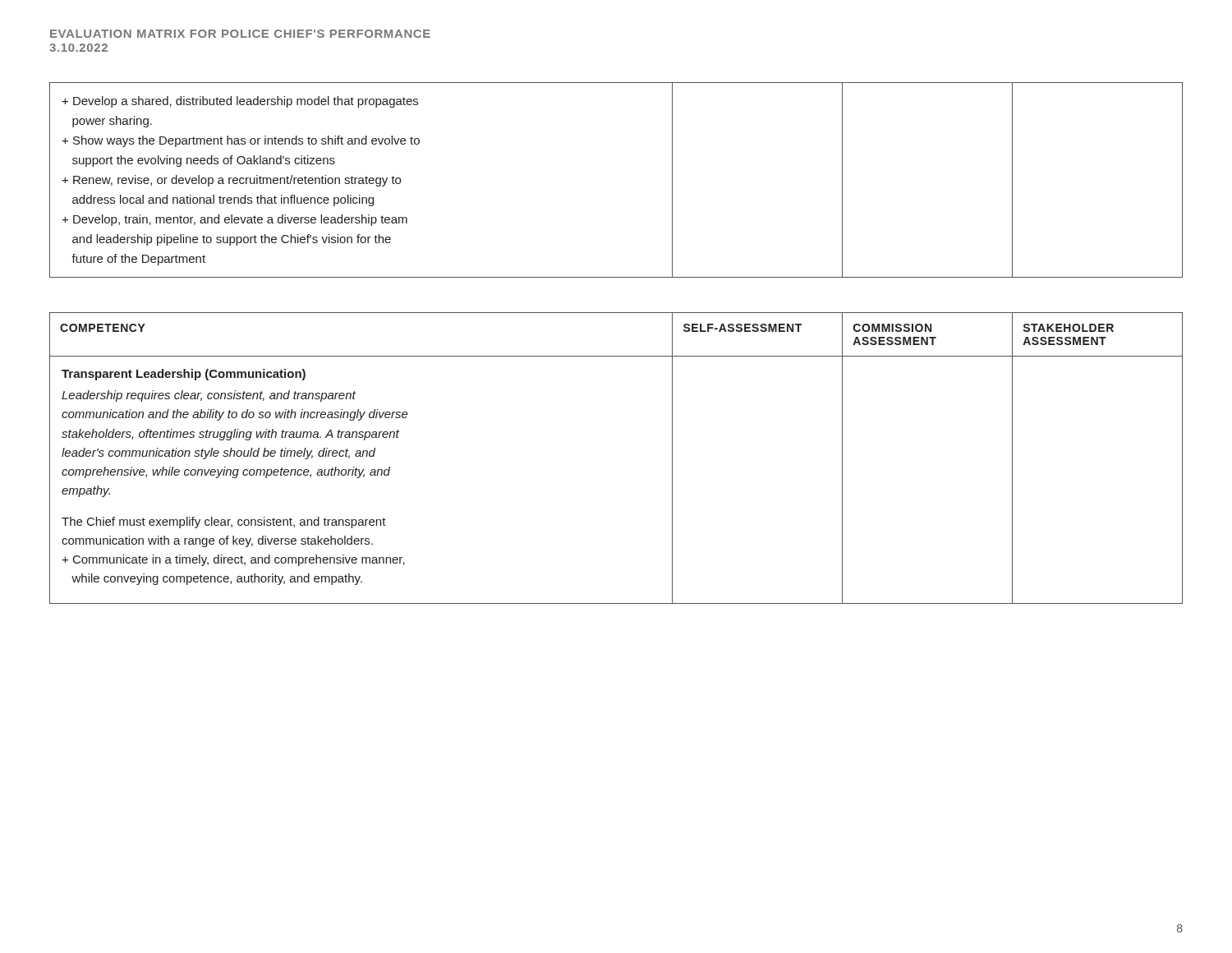Select the table that reads "+ Develop a shared,"
Screen dimensions: 953x1232
tap(616, 180)
